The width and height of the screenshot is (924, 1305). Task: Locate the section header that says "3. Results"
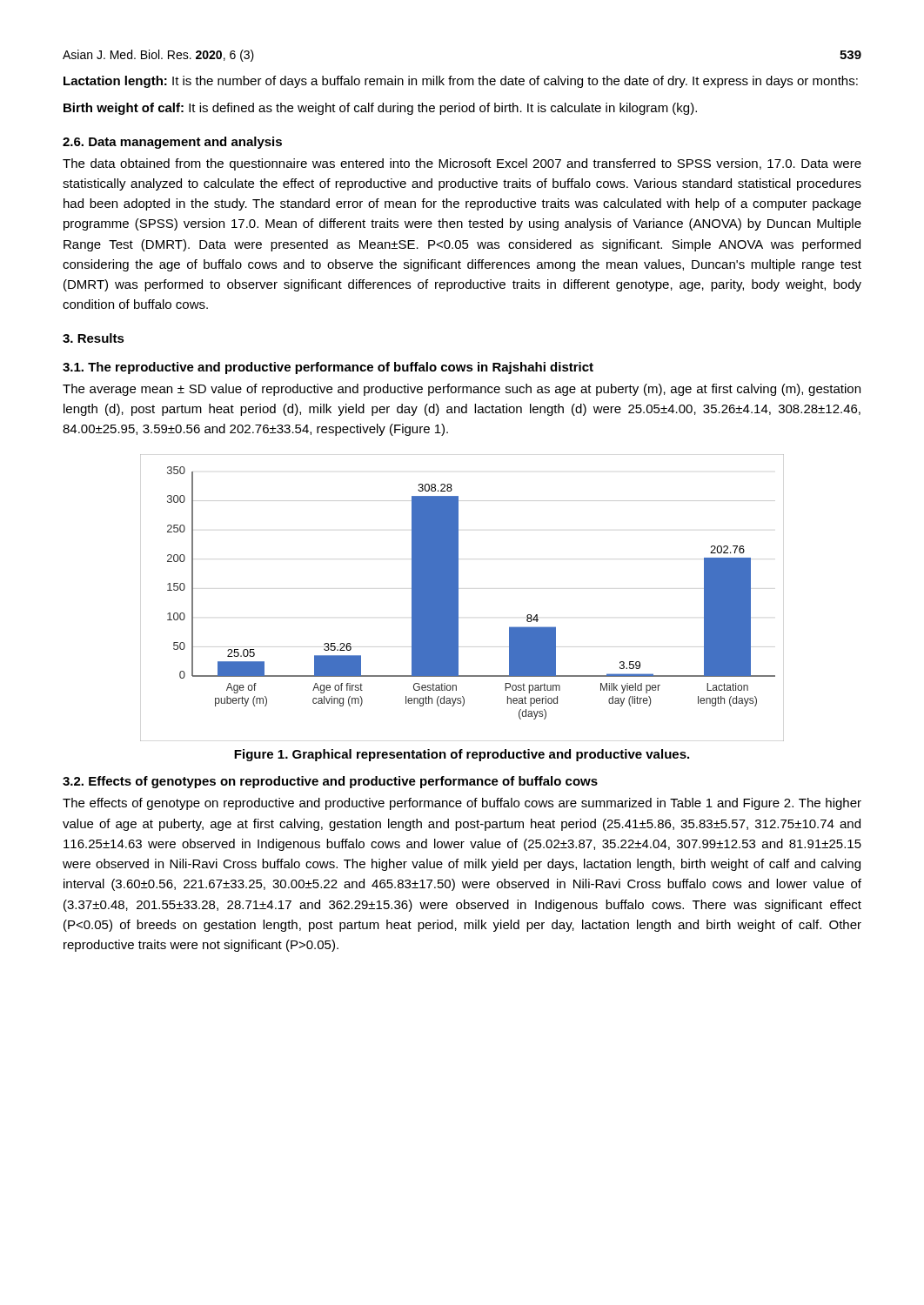(93, 338)
